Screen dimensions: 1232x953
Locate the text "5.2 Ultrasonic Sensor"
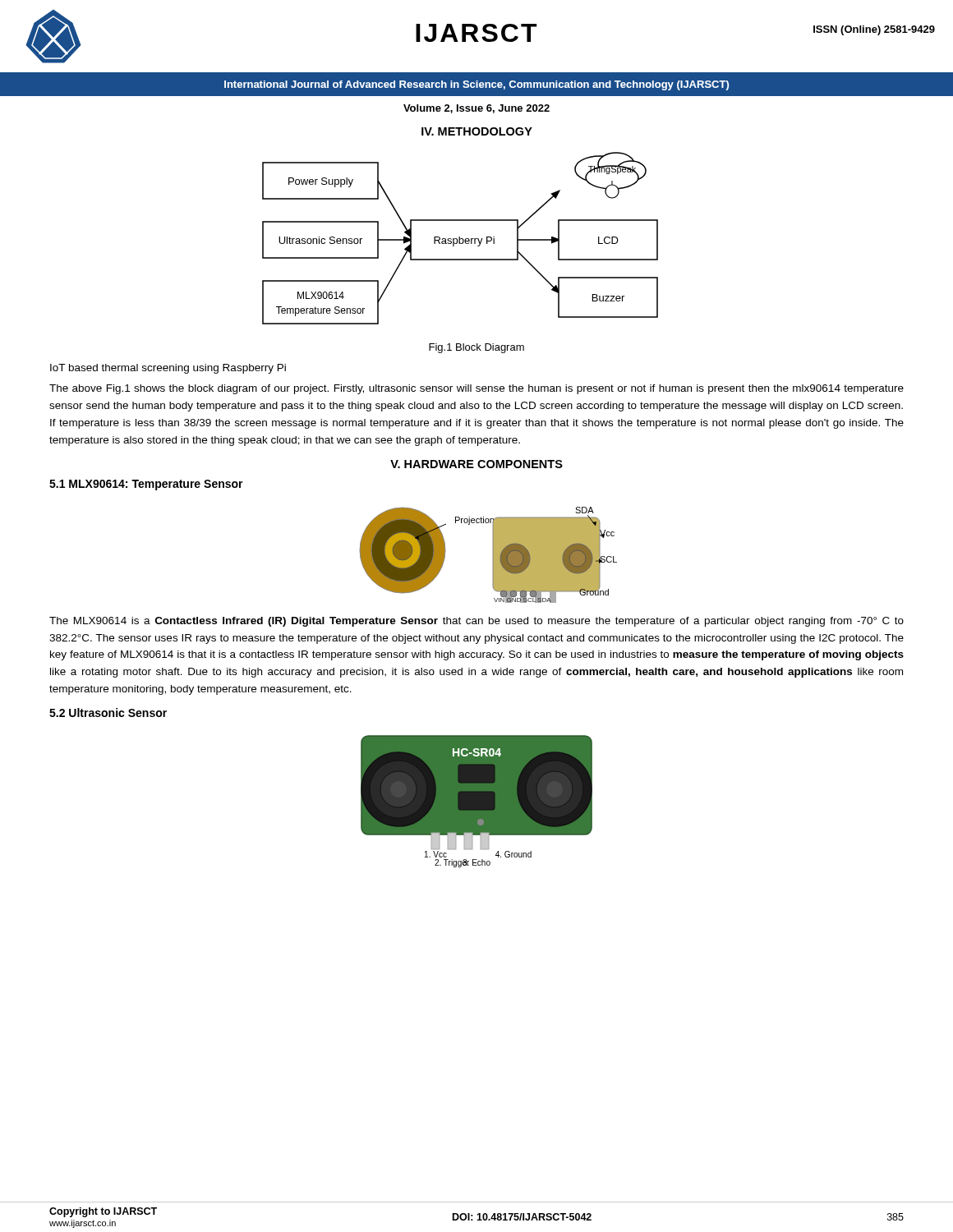coord(108,713)
